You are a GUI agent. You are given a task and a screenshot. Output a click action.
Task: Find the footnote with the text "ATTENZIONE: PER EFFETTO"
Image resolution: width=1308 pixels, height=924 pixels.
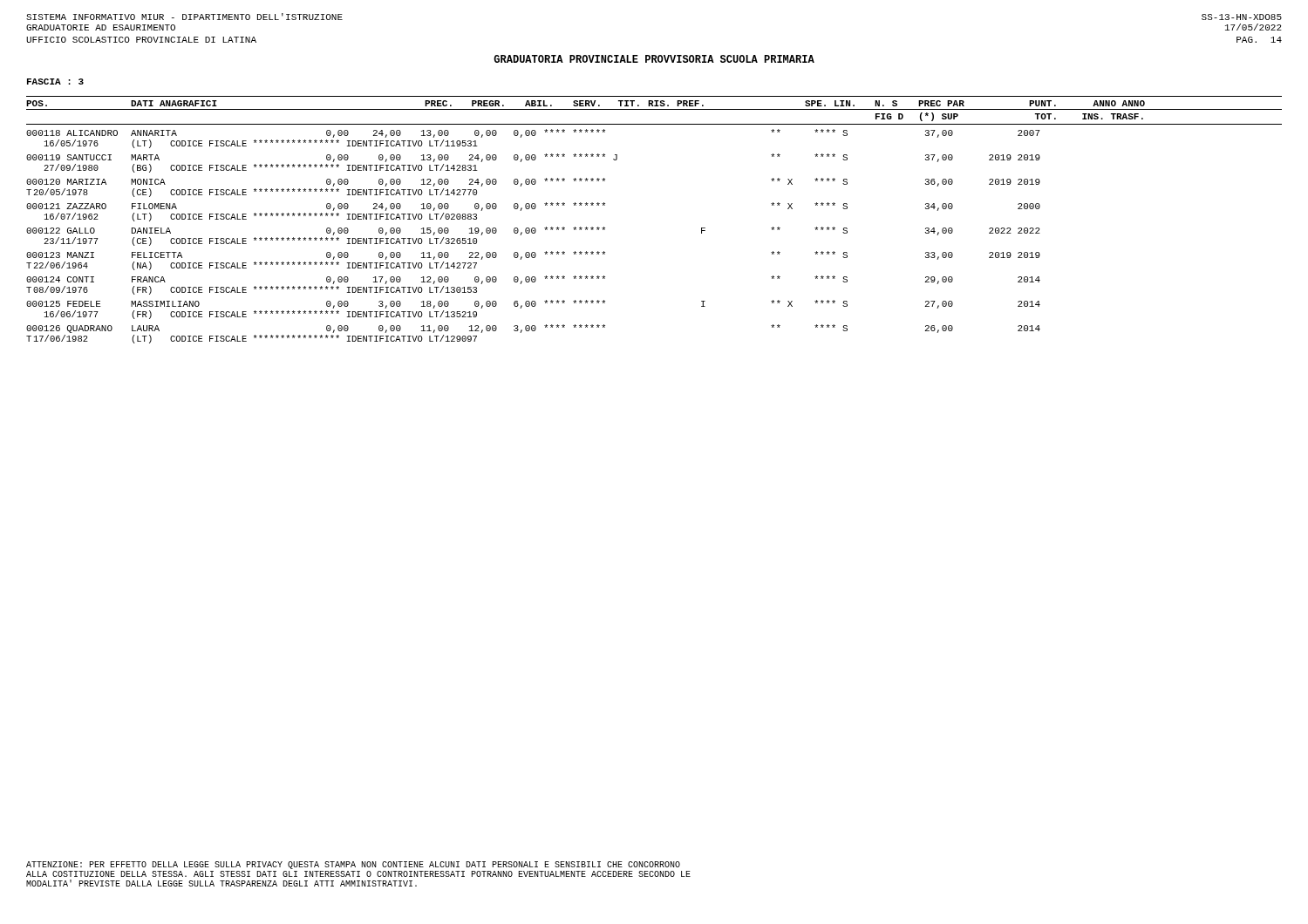coord(654,875)
